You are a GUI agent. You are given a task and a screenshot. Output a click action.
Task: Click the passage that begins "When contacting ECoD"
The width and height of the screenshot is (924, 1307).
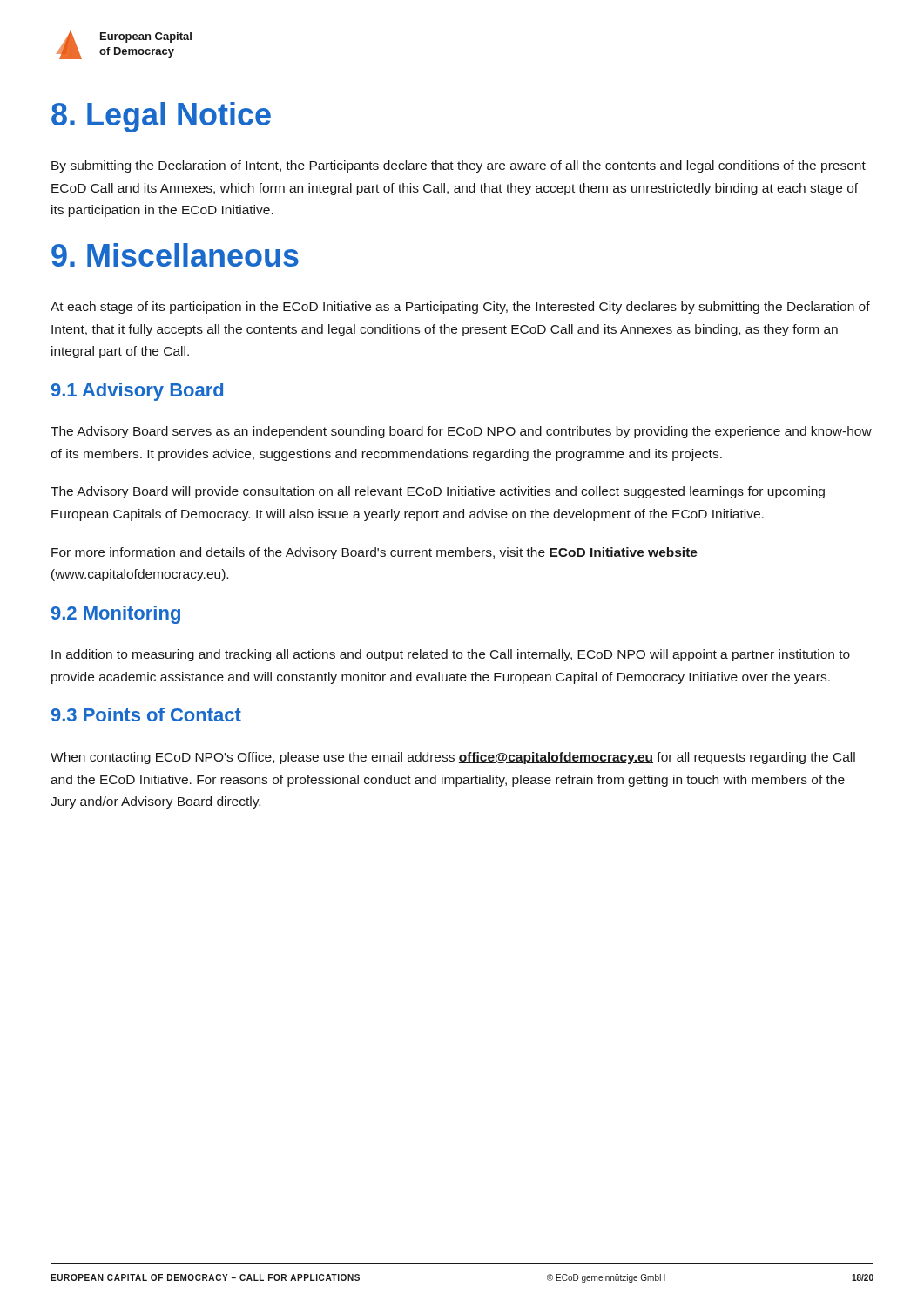pos(462,779)
